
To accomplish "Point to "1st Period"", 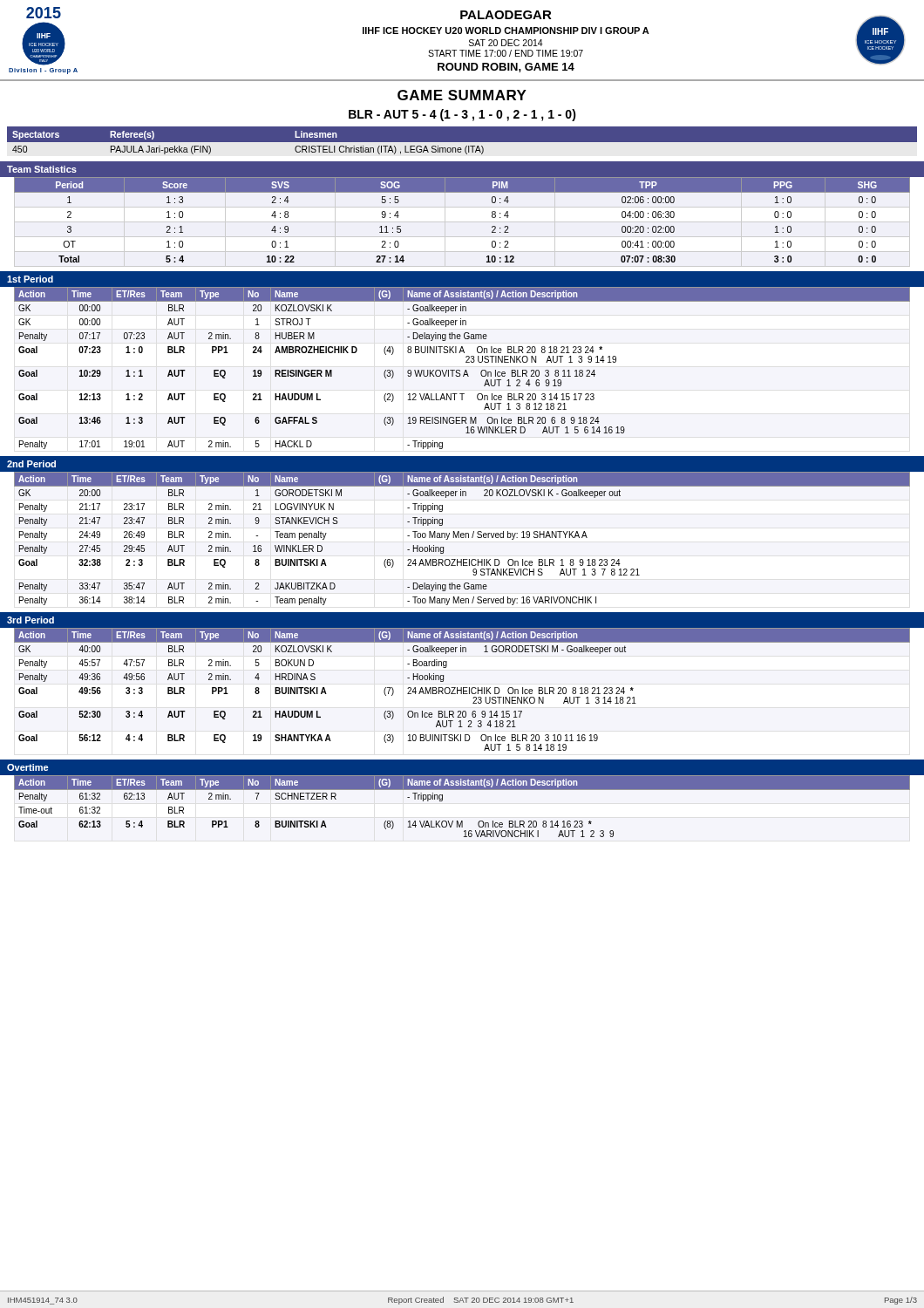I will tap(30, 279).
